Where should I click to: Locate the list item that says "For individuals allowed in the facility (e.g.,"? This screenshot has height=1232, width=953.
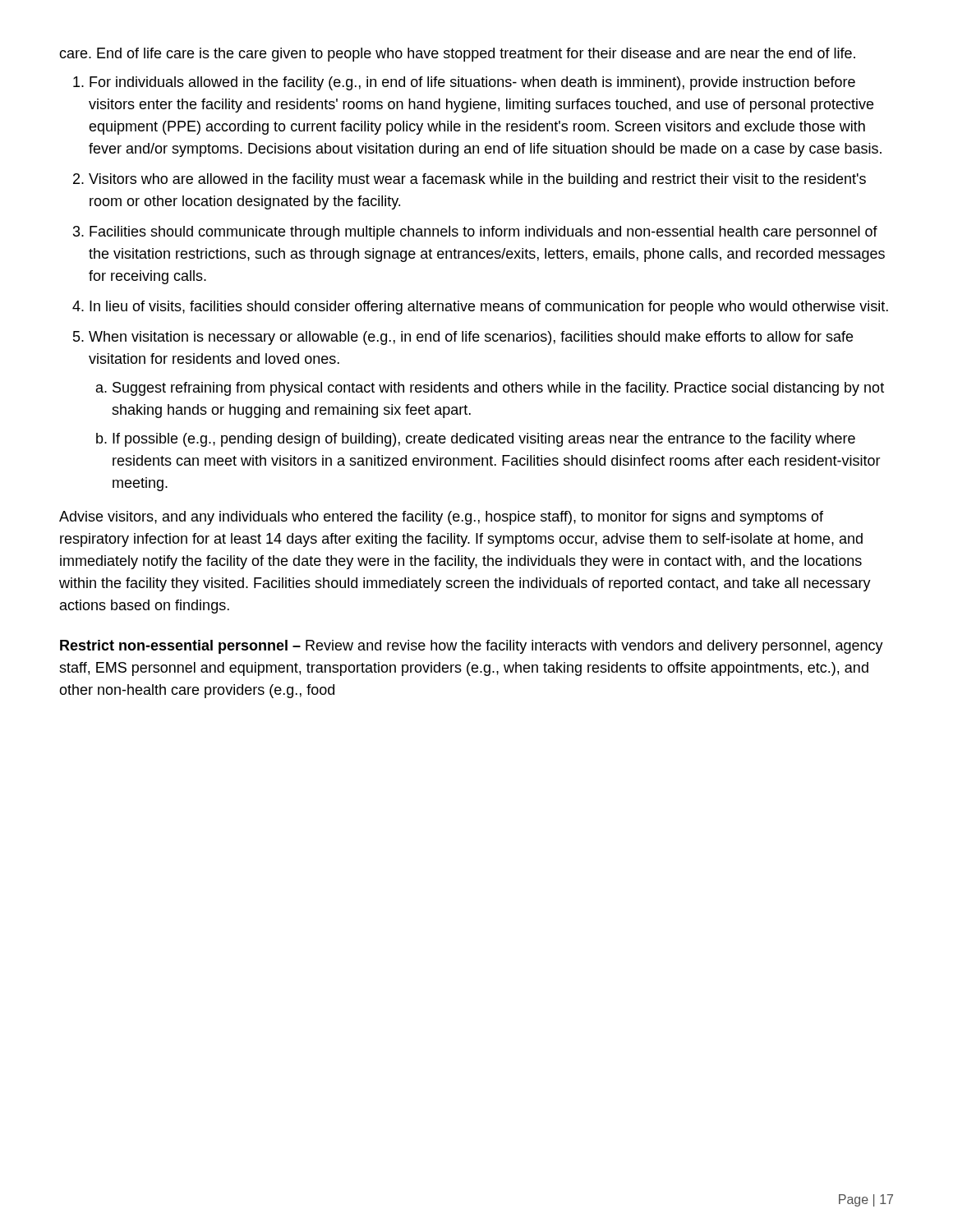486,115
